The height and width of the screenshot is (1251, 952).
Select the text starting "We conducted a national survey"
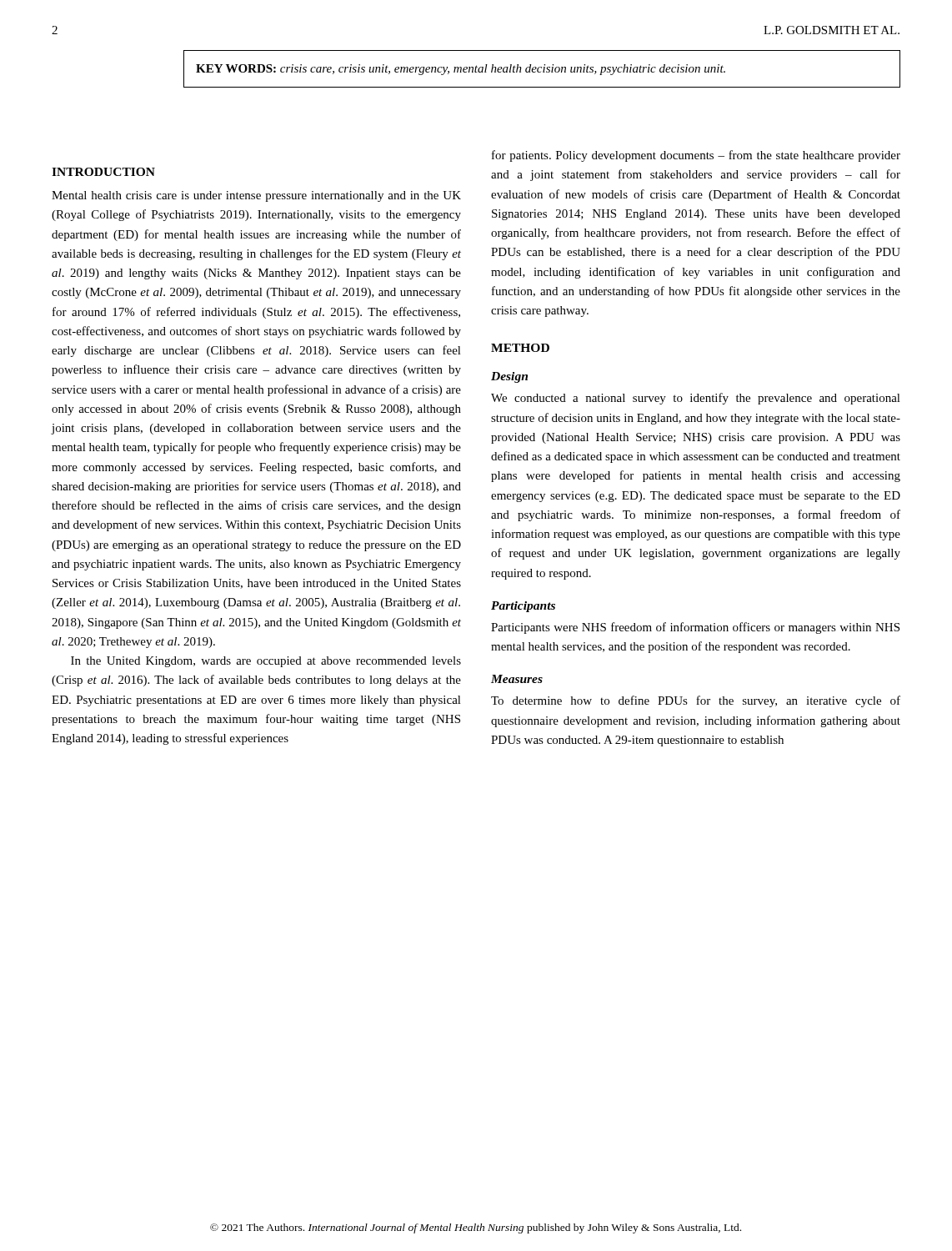click(696, 486)
